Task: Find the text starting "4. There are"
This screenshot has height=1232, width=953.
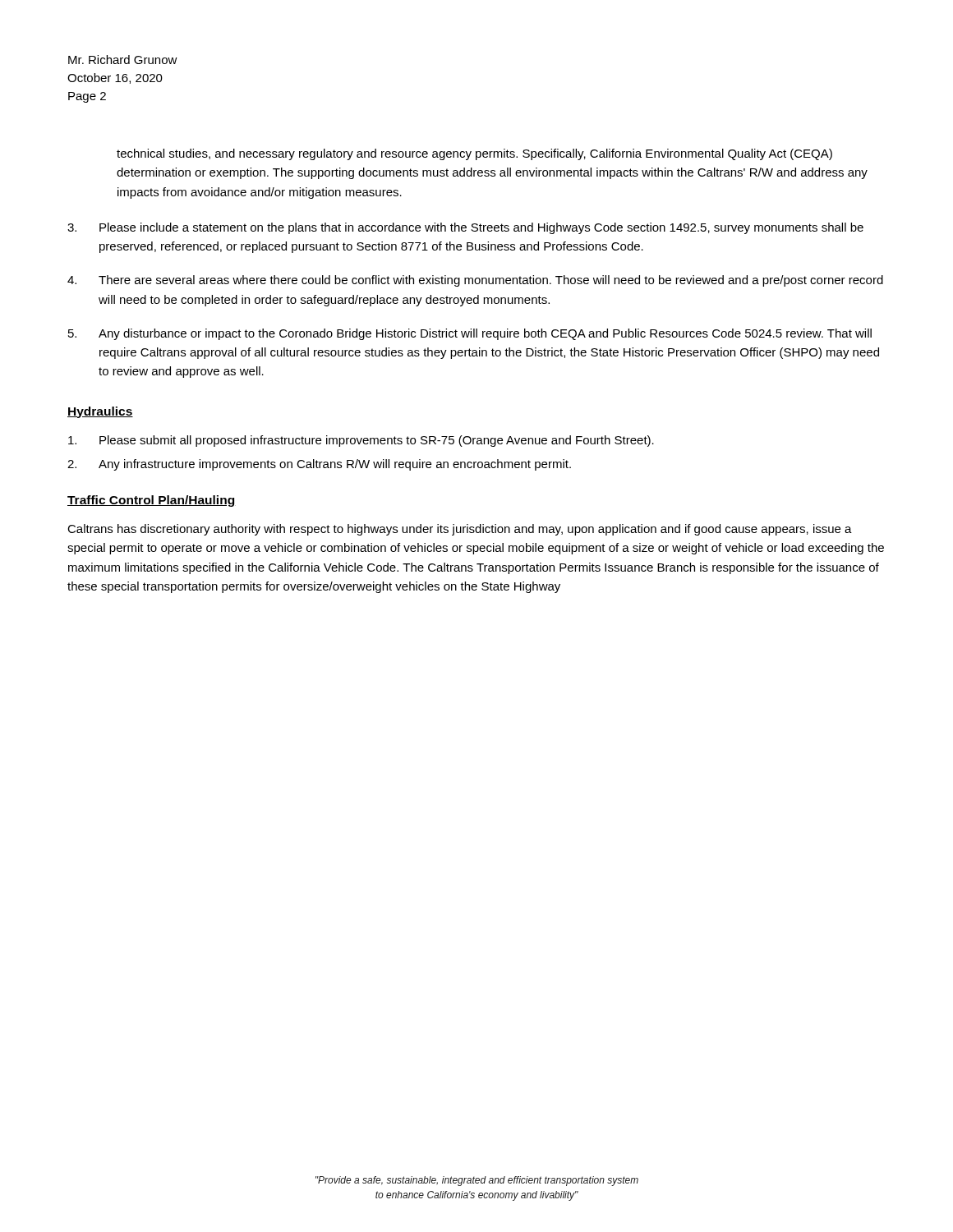Action: tap(476, 290)
